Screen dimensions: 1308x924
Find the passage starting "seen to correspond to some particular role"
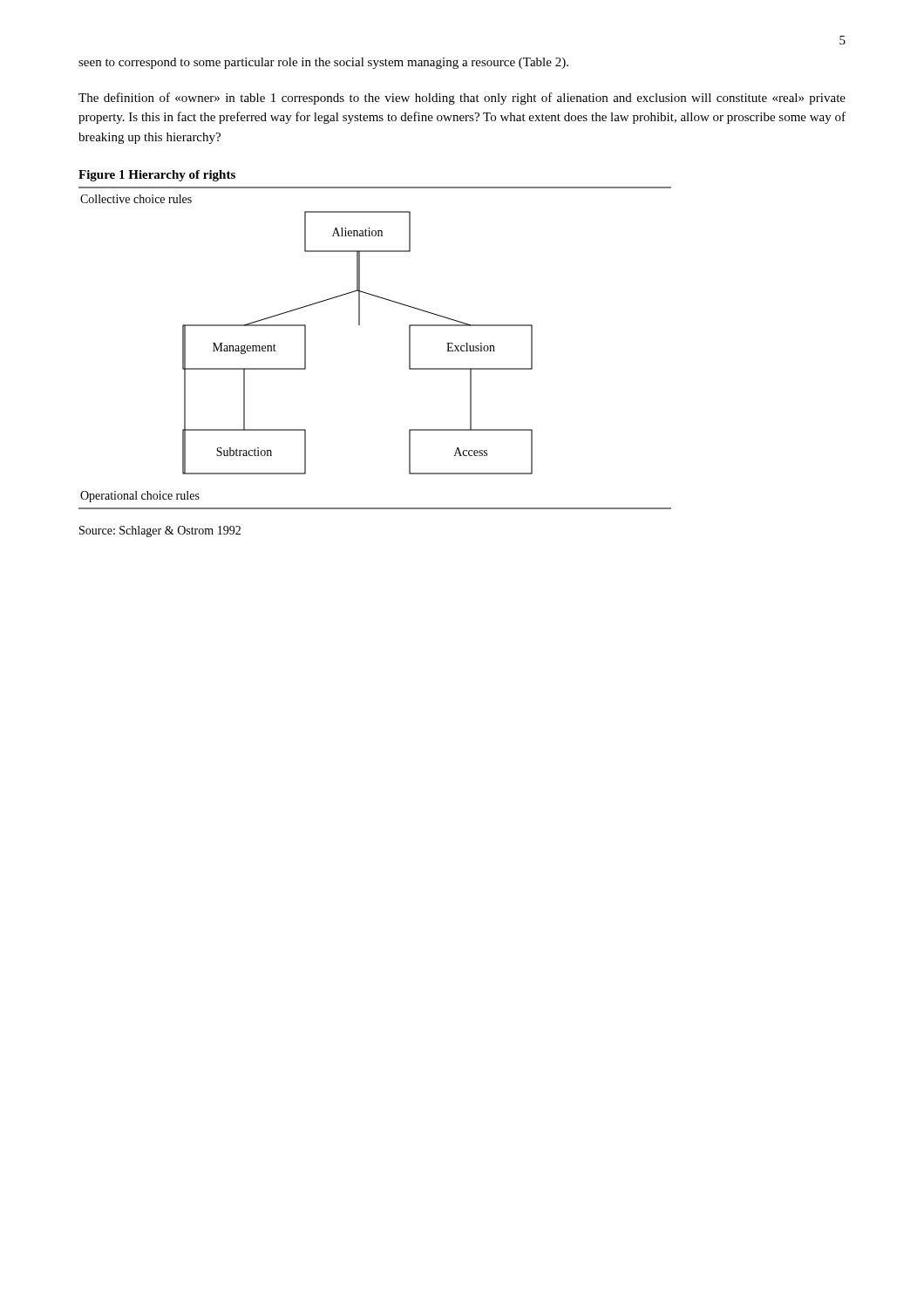[x=324, y=62]
